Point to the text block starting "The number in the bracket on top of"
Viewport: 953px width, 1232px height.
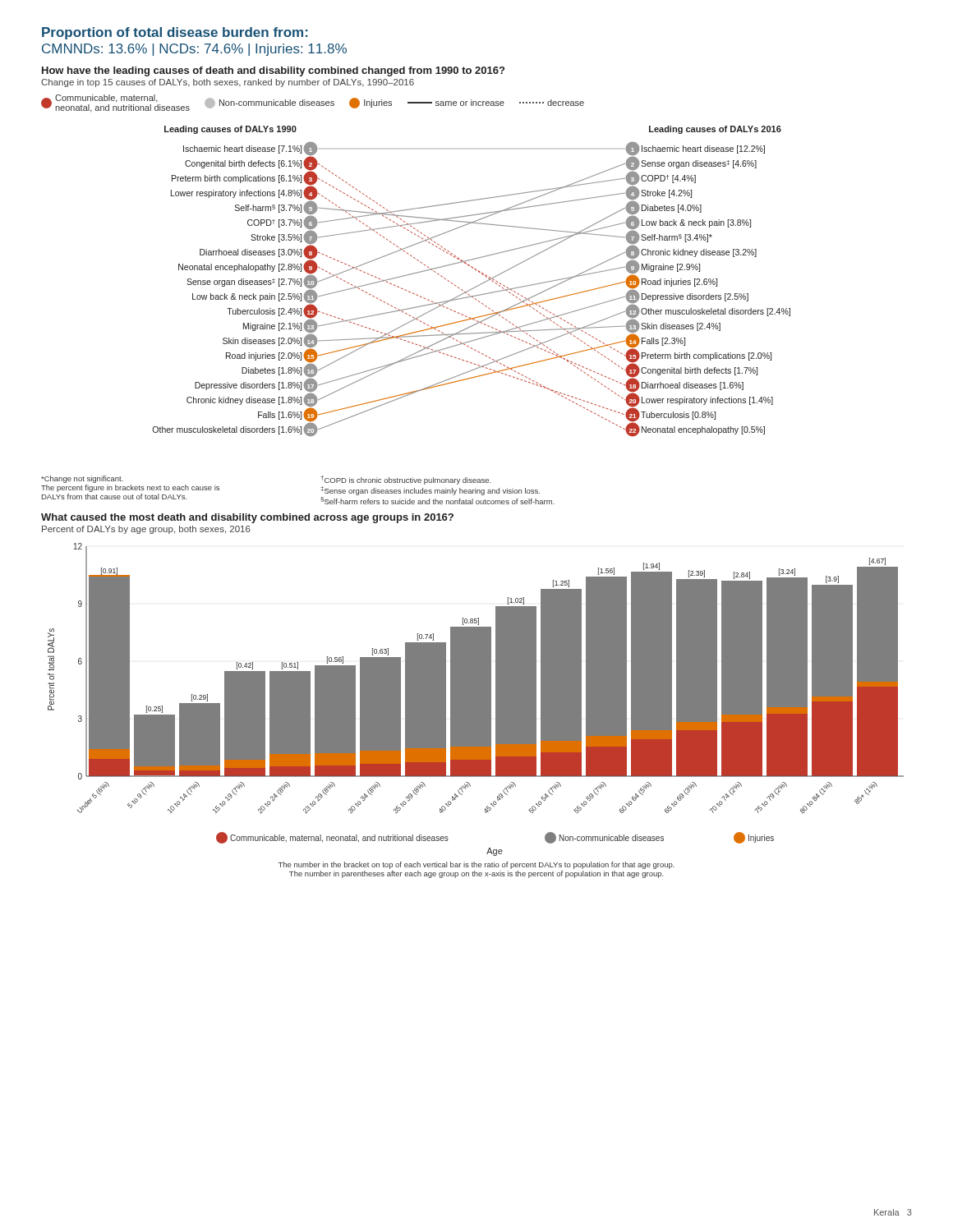point(476,869)
